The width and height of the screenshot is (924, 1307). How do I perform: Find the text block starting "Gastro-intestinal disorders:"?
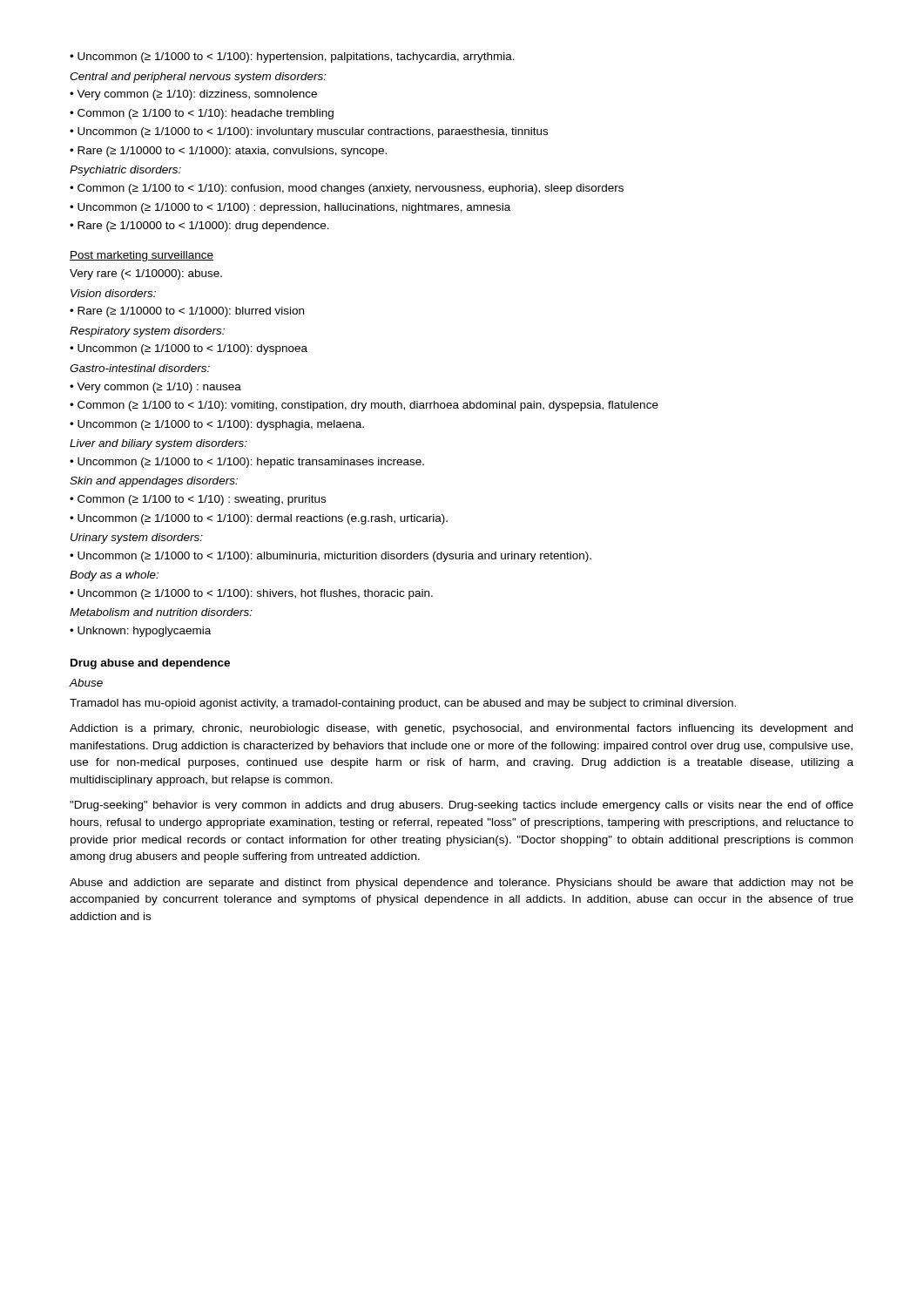tap(140, 368)
